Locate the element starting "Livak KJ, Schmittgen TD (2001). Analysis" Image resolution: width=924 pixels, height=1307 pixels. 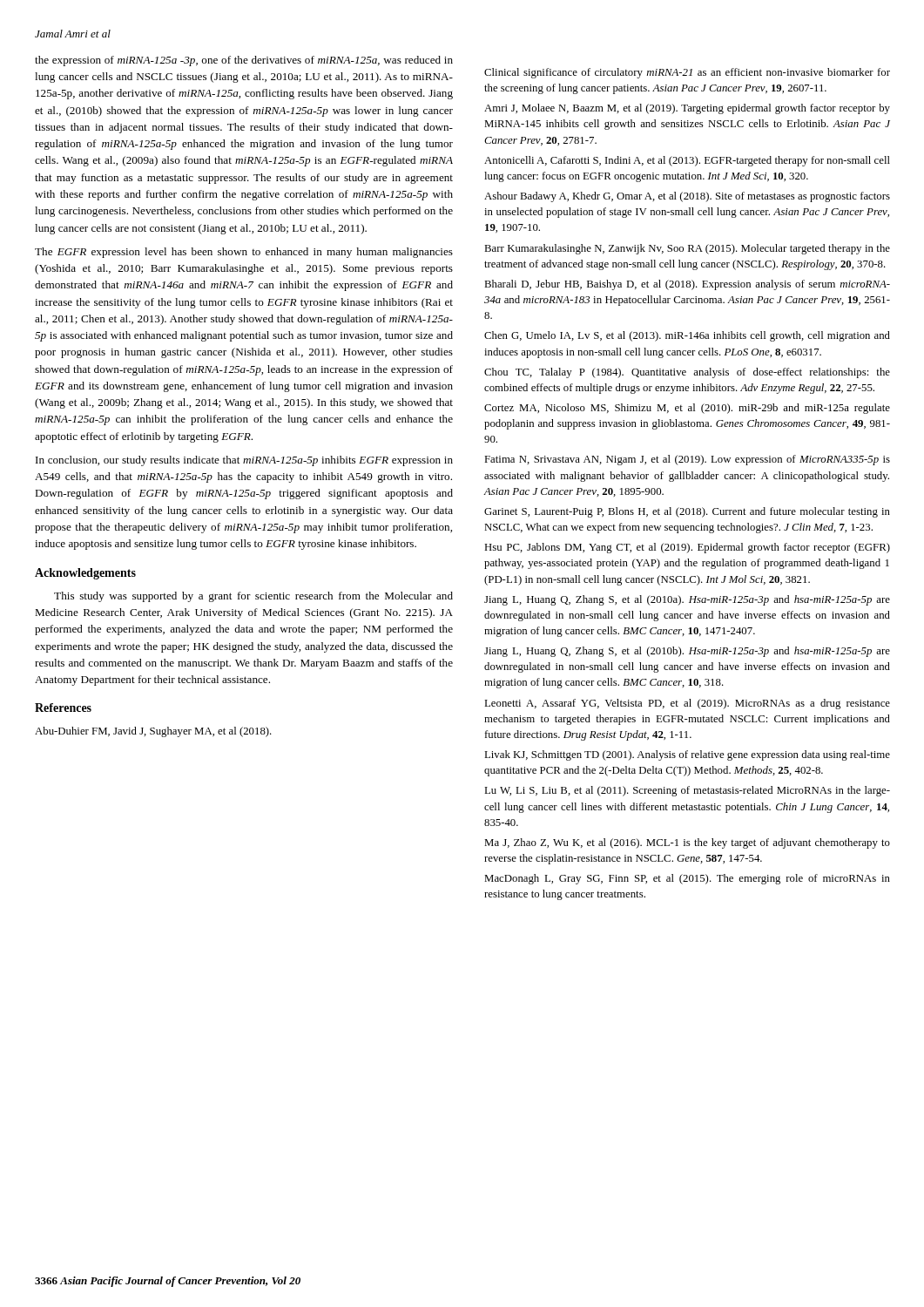coord(687,763)
